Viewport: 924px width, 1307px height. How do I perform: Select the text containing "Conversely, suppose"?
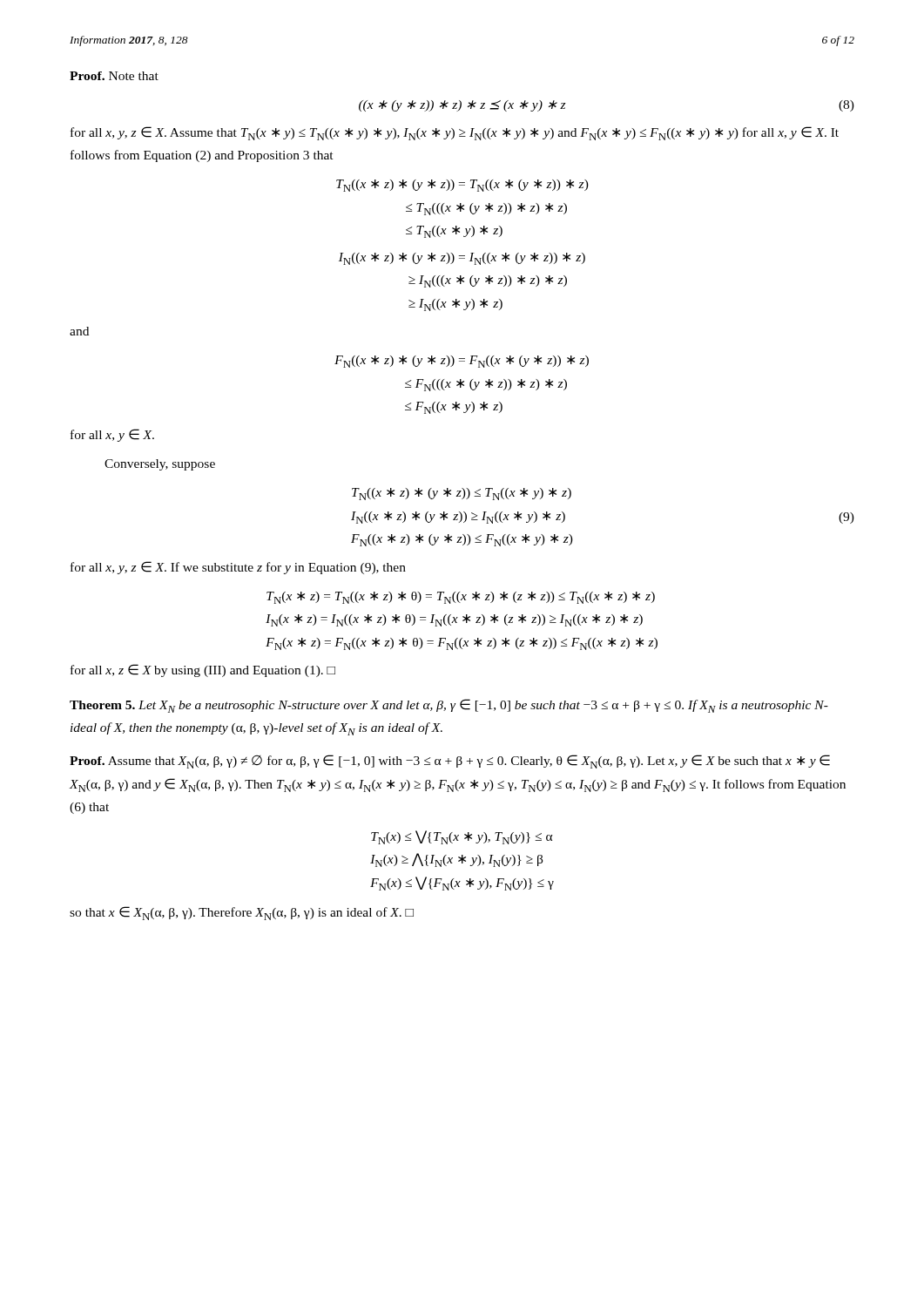point(160,463)
